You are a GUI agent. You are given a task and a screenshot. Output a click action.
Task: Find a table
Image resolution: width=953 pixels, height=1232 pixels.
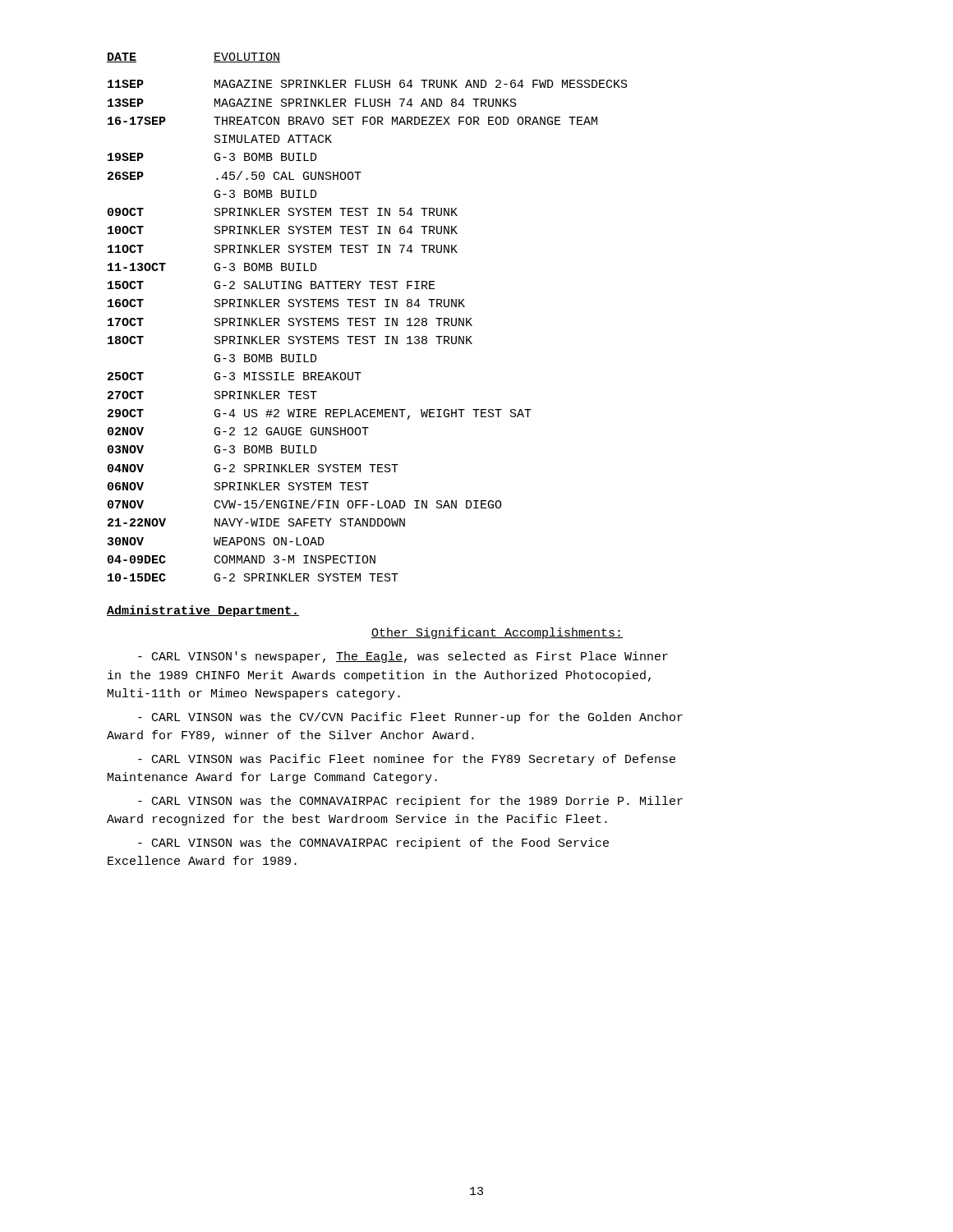pyautogui.click(x=497, y=319)
